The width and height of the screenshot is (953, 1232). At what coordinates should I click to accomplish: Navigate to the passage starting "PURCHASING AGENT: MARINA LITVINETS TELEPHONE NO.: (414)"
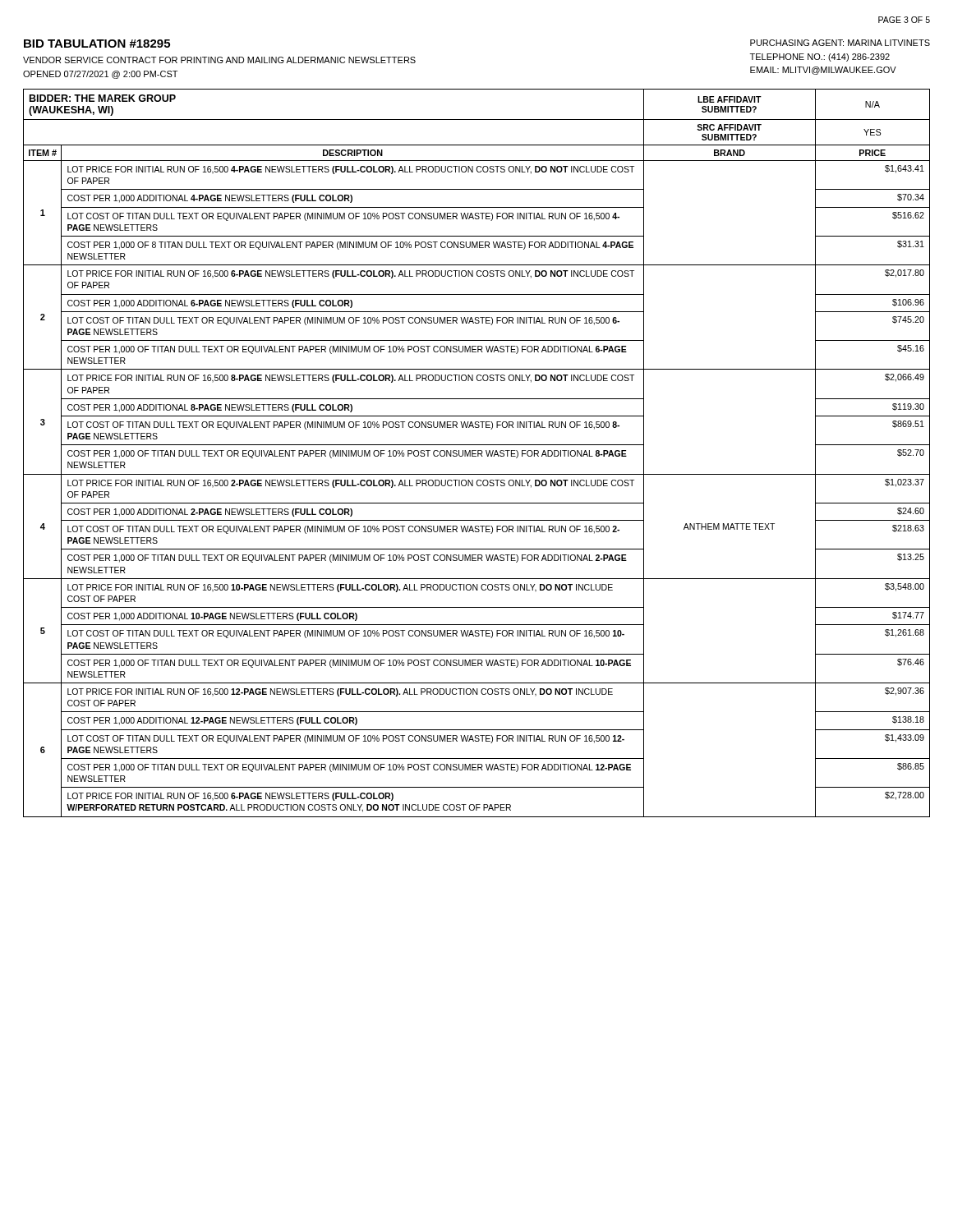(840, 56)
